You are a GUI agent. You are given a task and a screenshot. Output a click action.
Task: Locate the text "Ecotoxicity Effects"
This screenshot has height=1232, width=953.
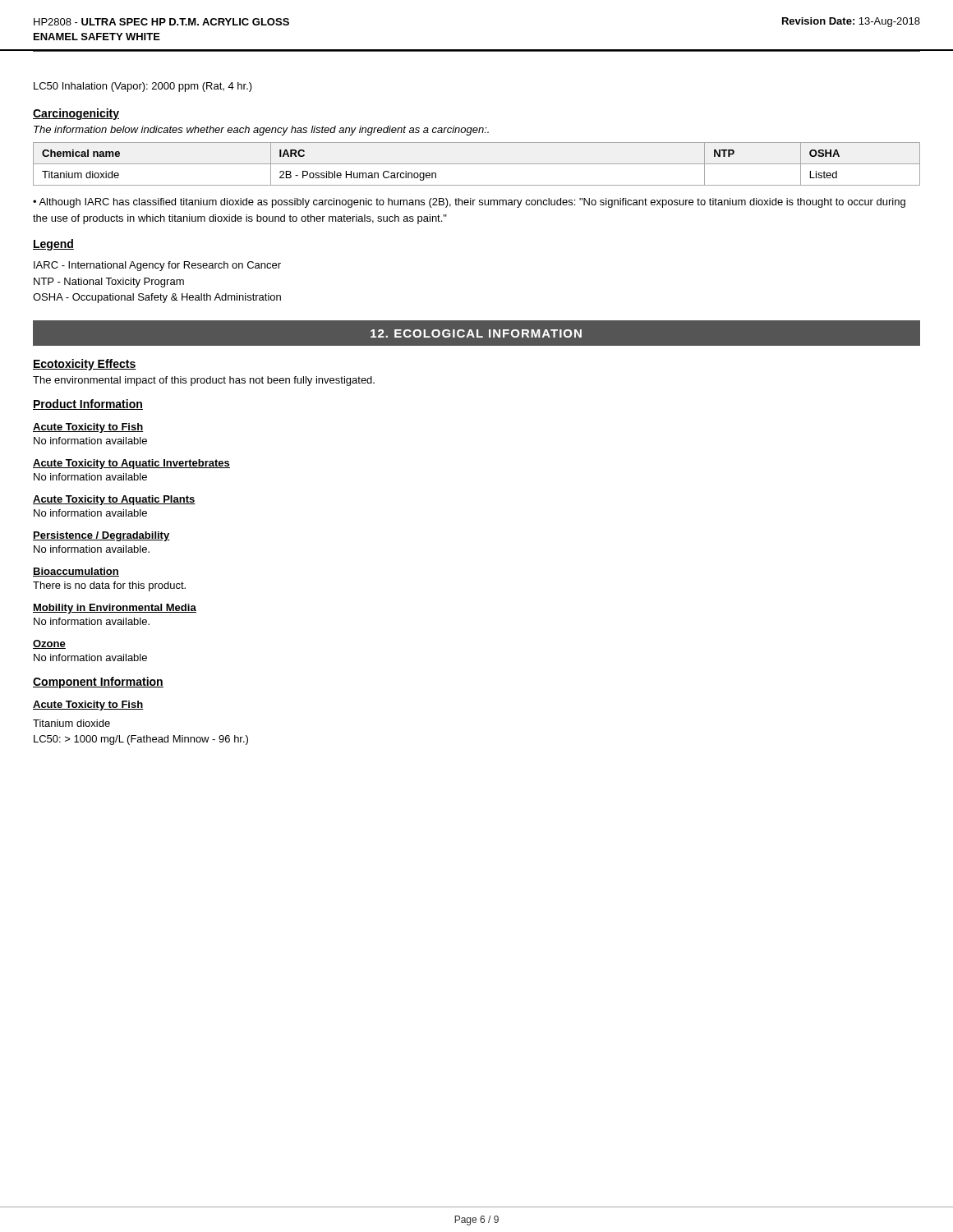[x=84, y=364]
